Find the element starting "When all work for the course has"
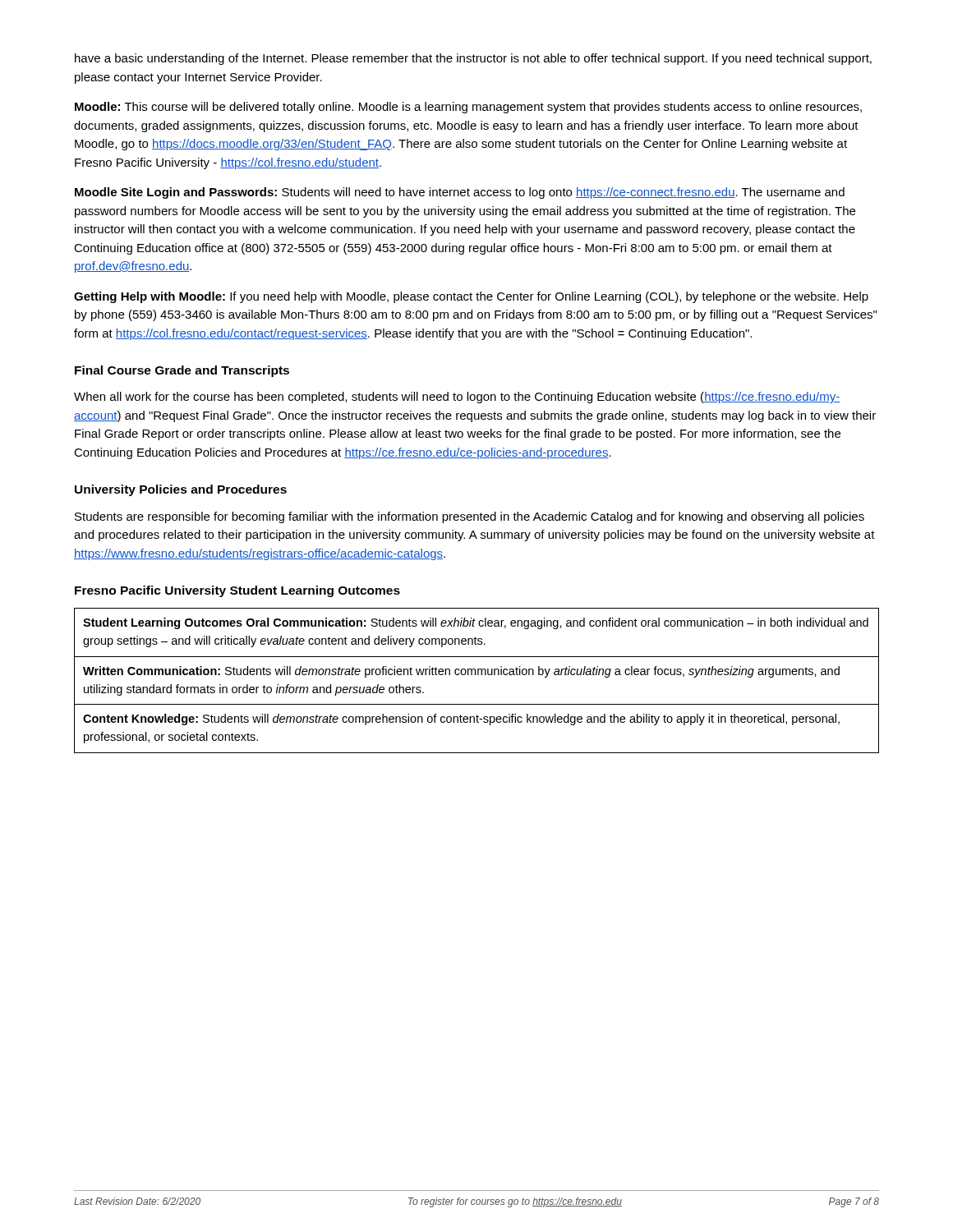953x1232 pixels. pos(476,425)
